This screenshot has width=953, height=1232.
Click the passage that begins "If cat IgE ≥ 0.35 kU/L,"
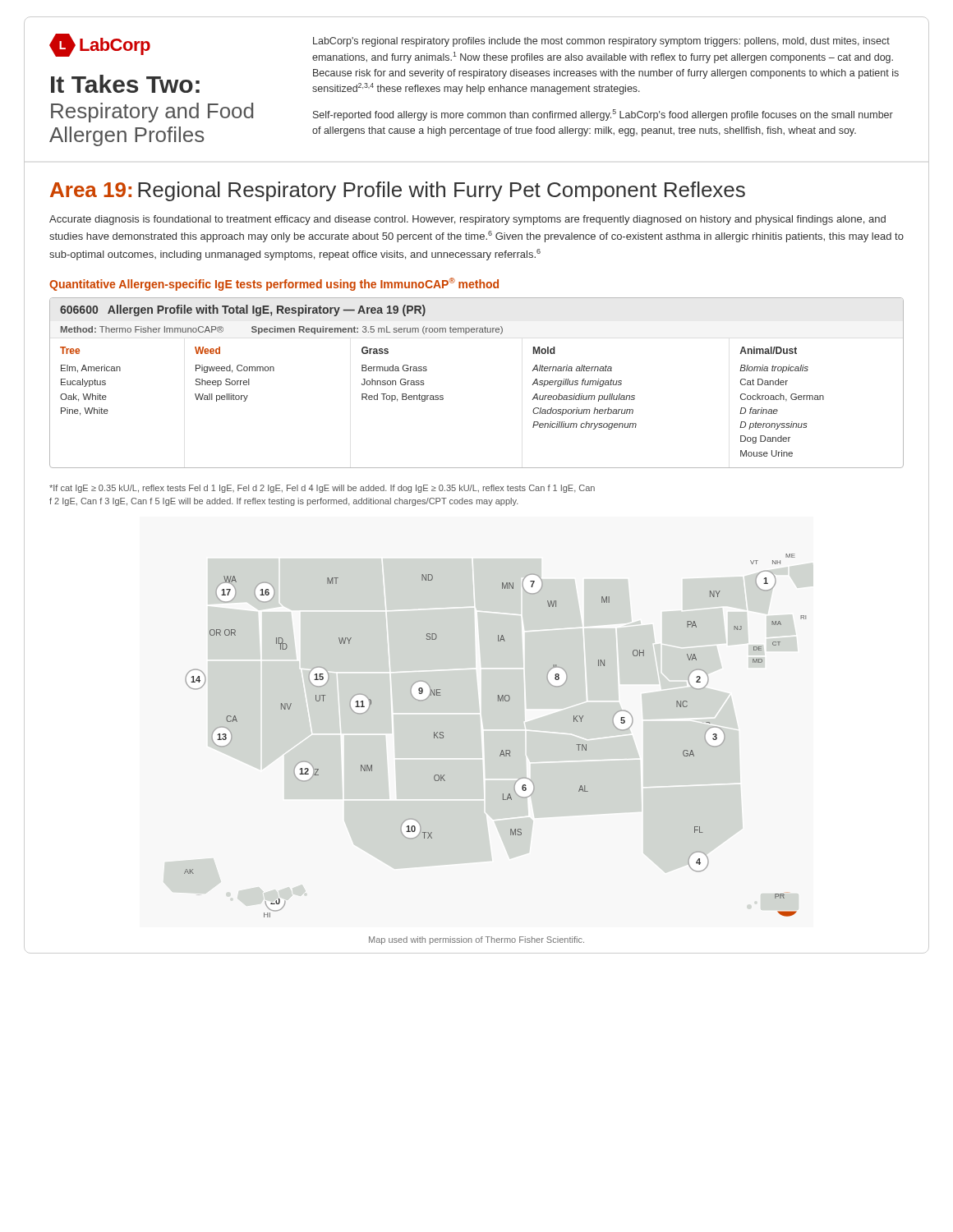322,494
